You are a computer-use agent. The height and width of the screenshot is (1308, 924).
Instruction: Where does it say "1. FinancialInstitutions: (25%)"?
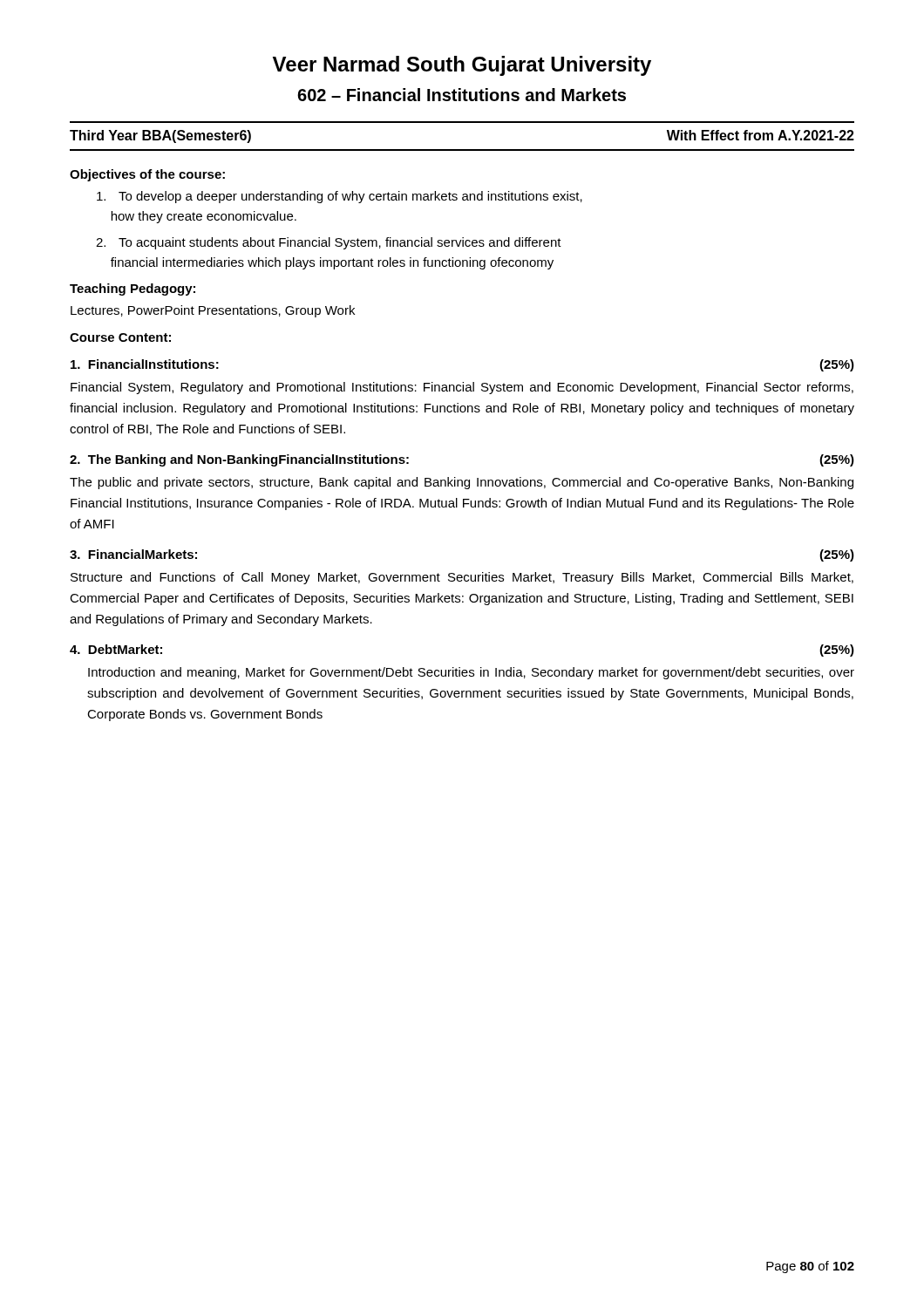coord(146,365)
